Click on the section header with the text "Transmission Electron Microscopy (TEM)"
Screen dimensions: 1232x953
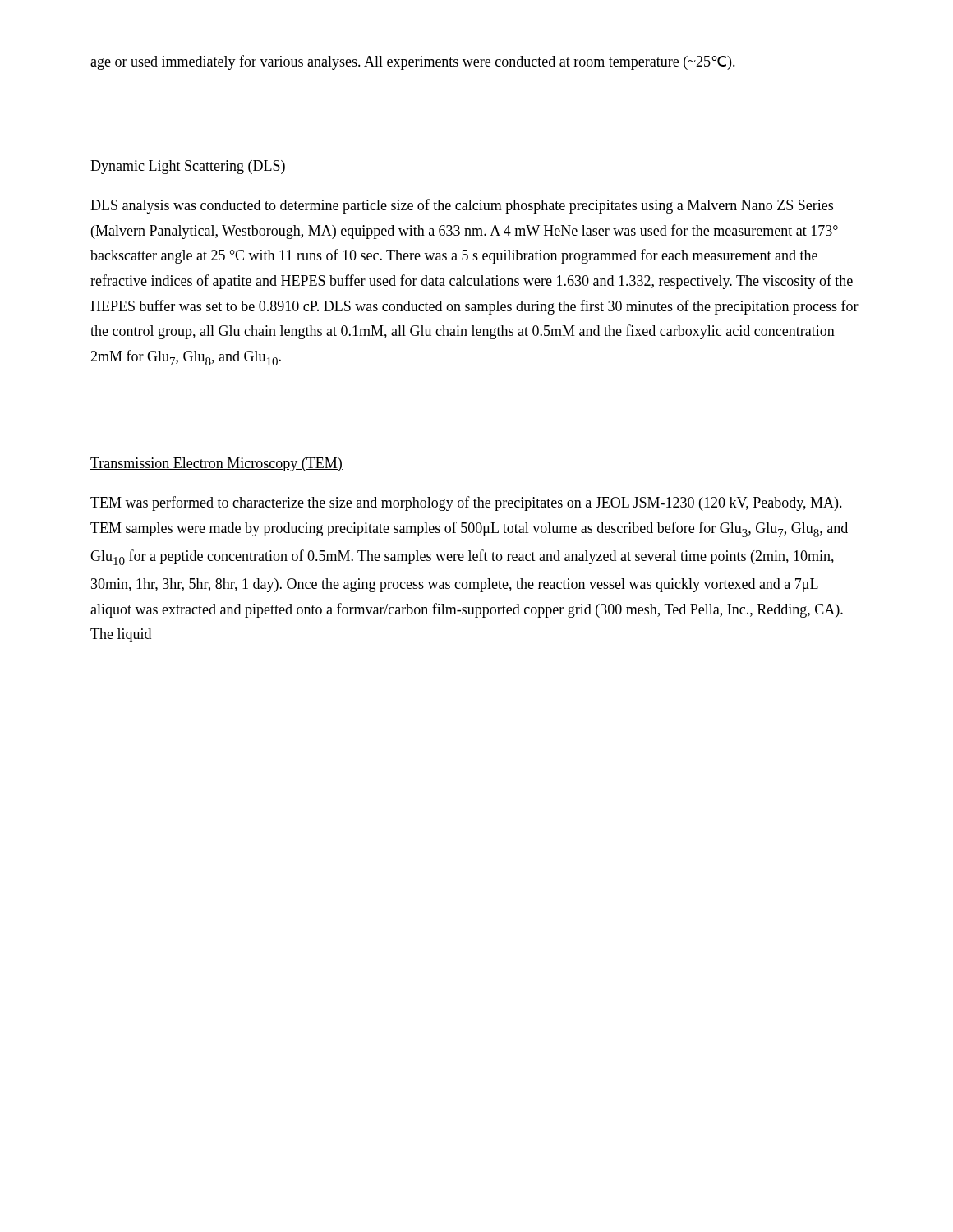(x=216, y=463)
